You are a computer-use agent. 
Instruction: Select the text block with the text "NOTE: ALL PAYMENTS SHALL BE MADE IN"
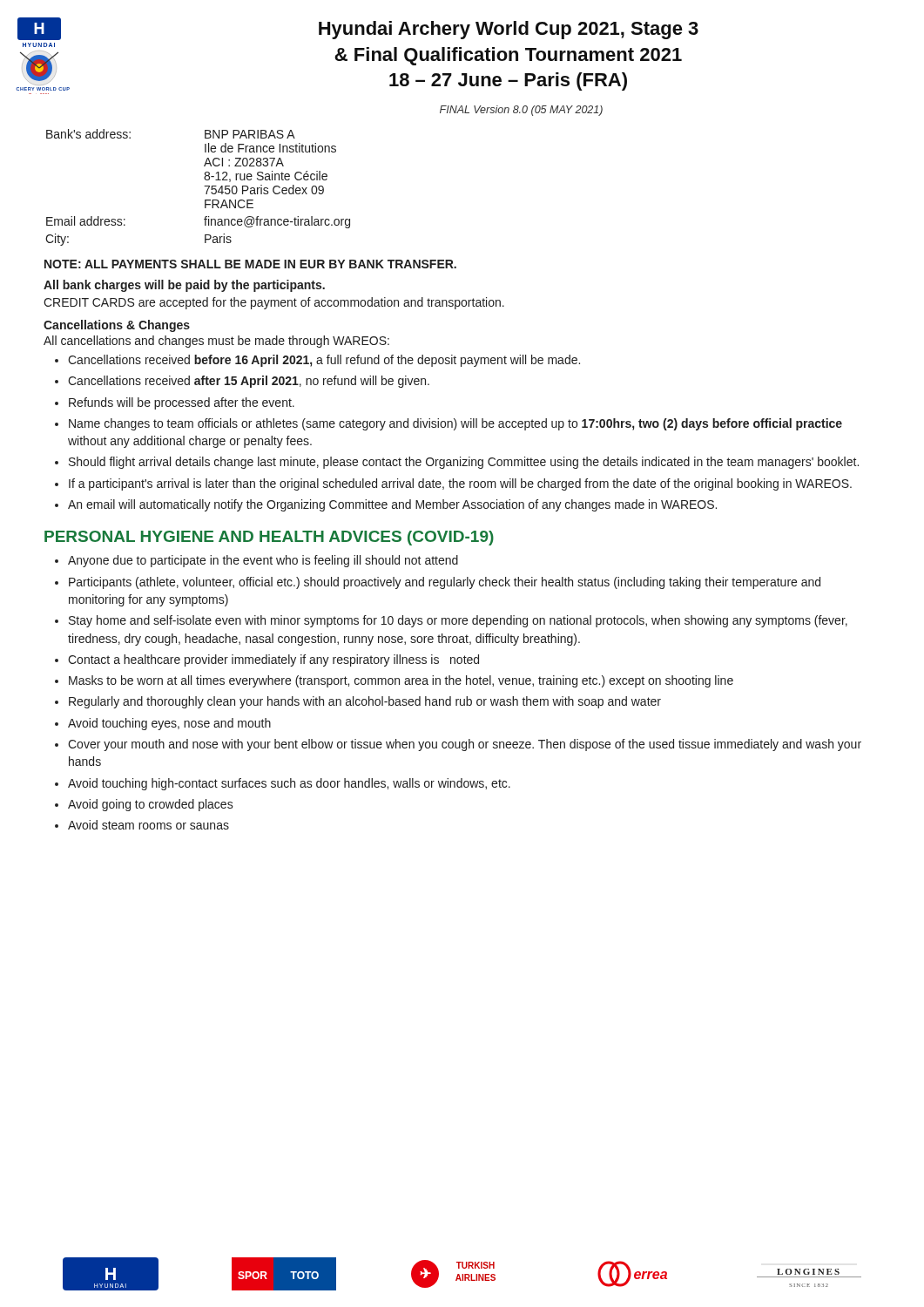point(250,264)
